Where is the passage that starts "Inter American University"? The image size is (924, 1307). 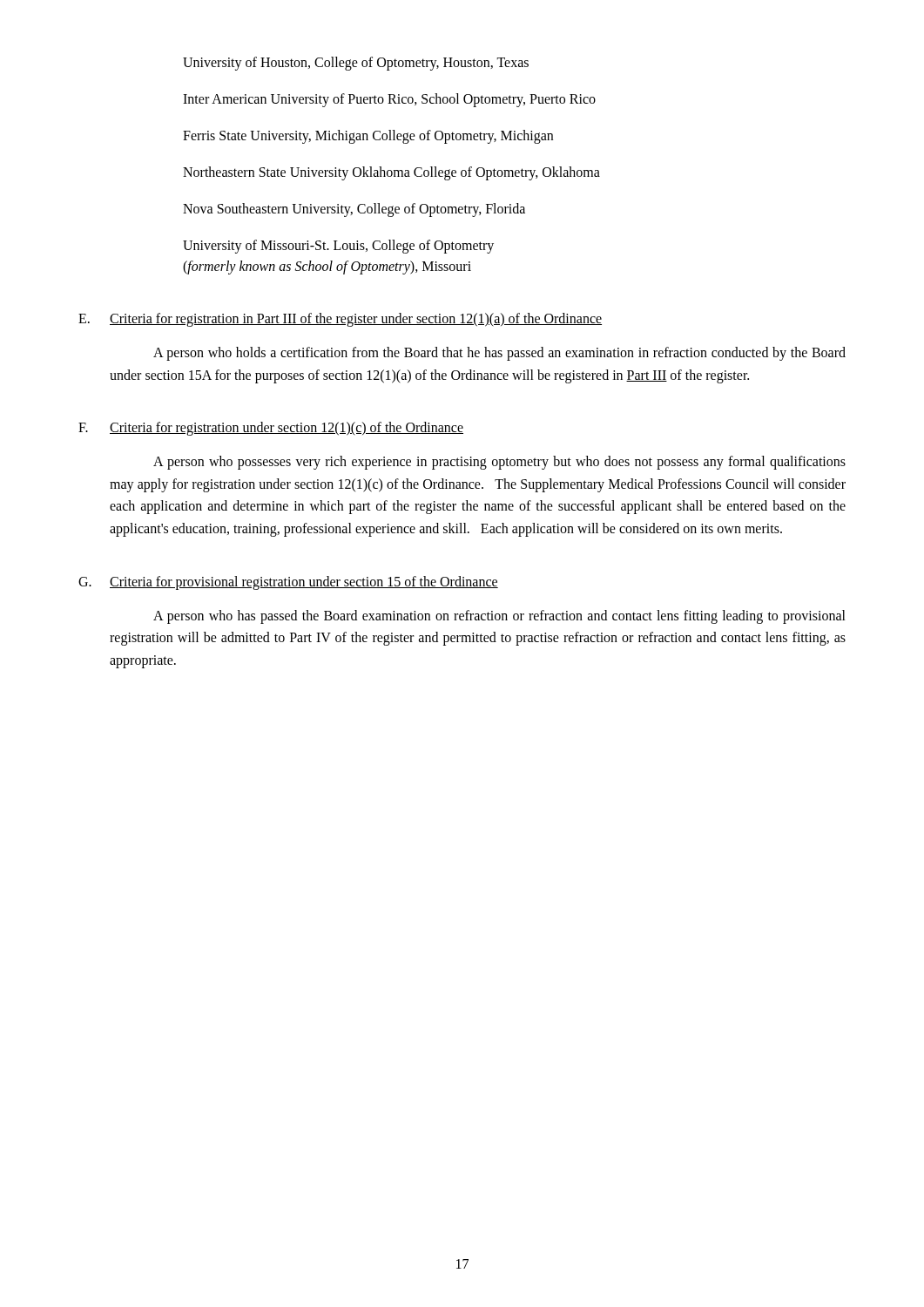(x=389, y=99)
